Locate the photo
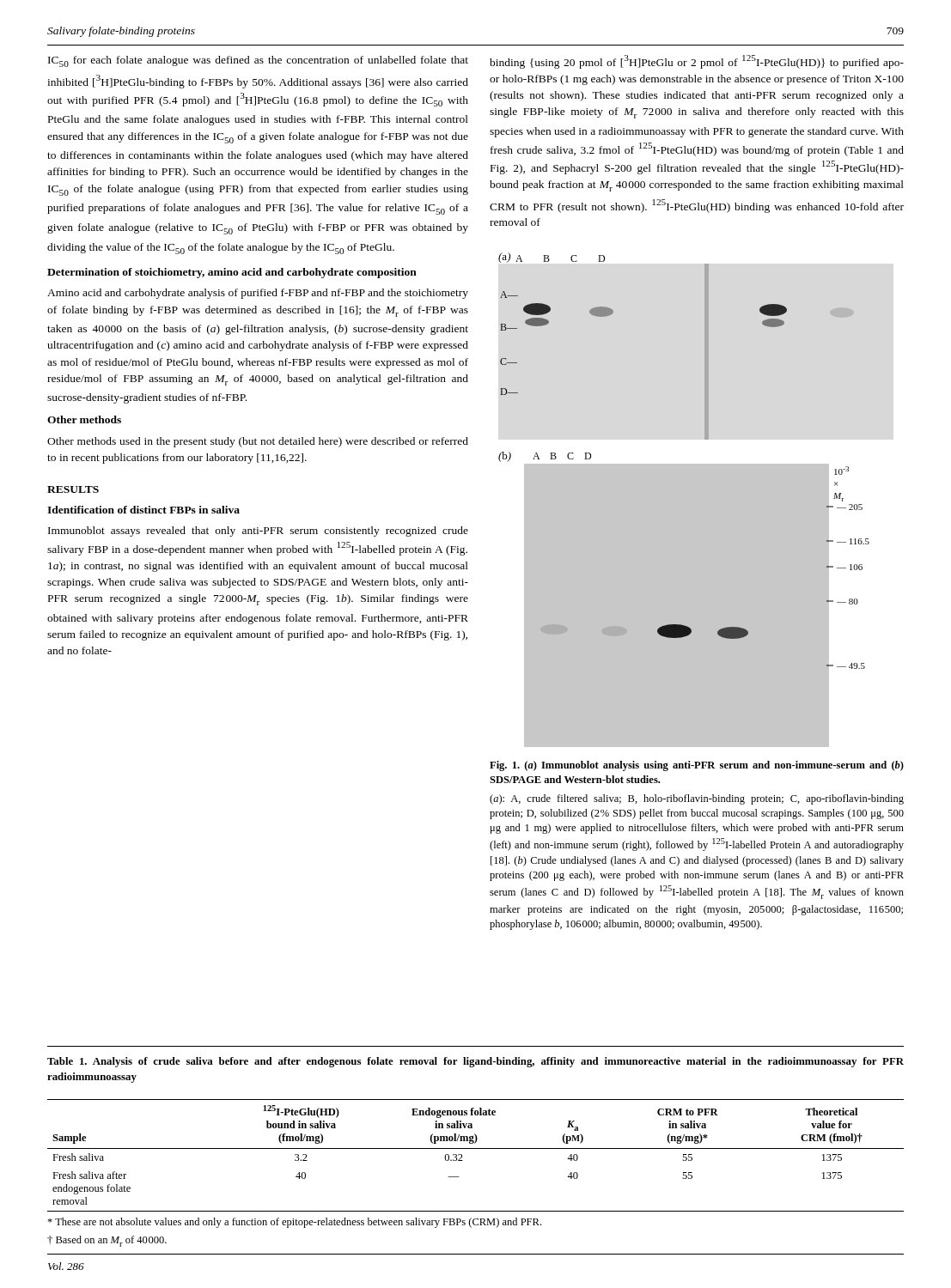This screenshot has width=951, height=1288. [x=697, y=500]
